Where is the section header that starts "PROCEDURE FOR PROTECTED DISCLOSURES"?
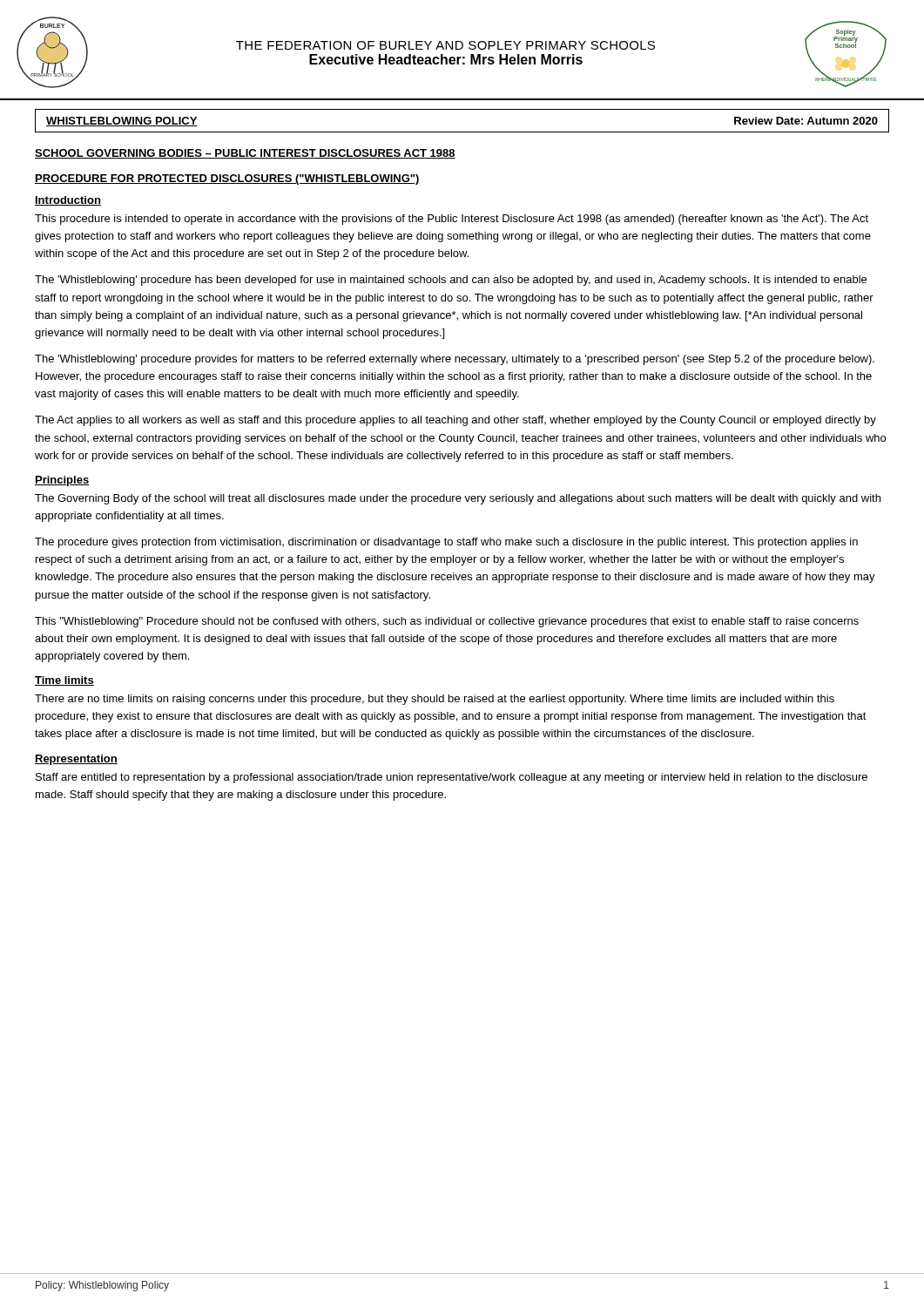Screen dimensions: 1307x924 [x=227, y=178]
